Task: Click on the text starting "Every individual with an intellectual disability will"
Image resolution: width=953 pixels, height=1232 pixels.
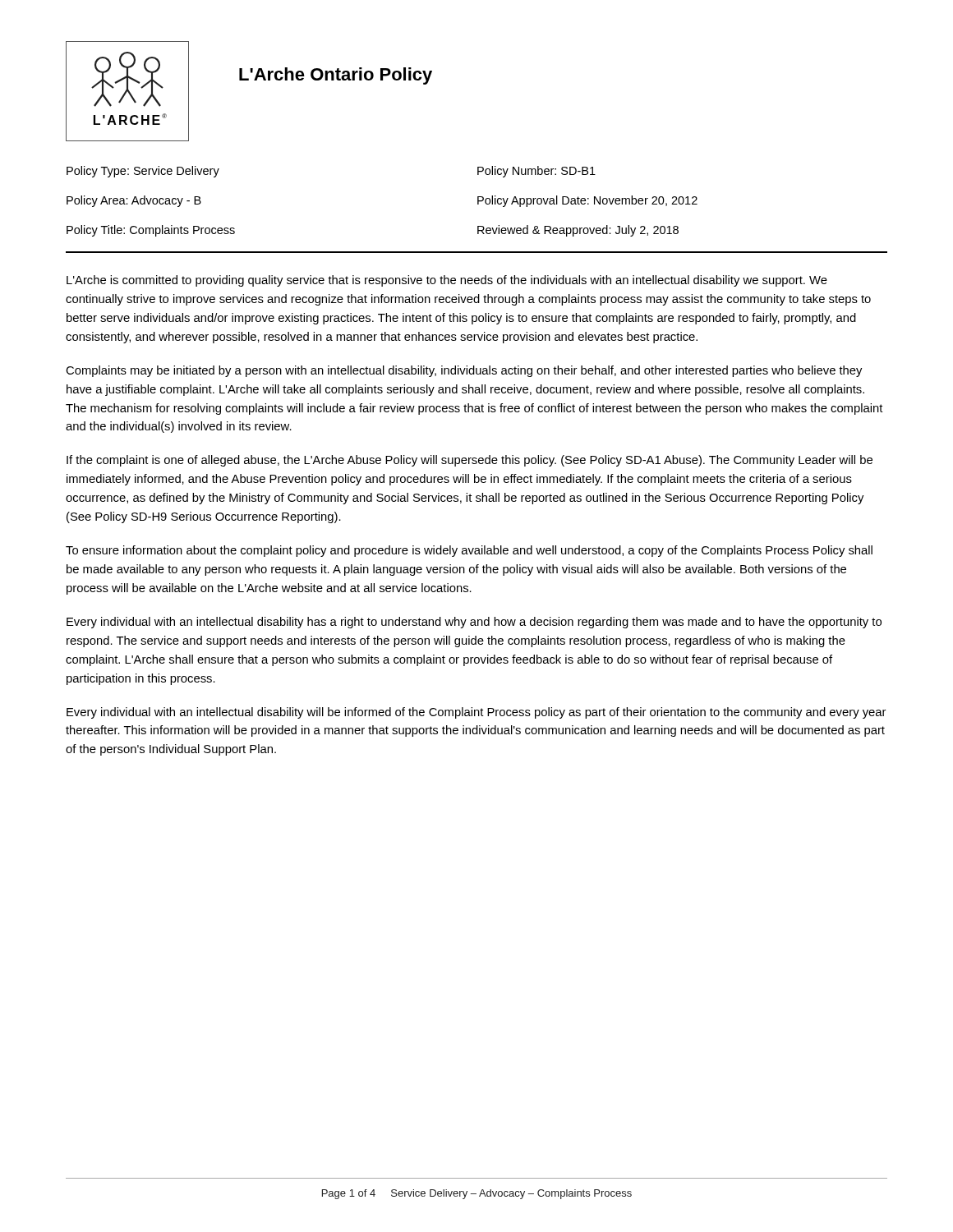Action: tap(476, 731)
